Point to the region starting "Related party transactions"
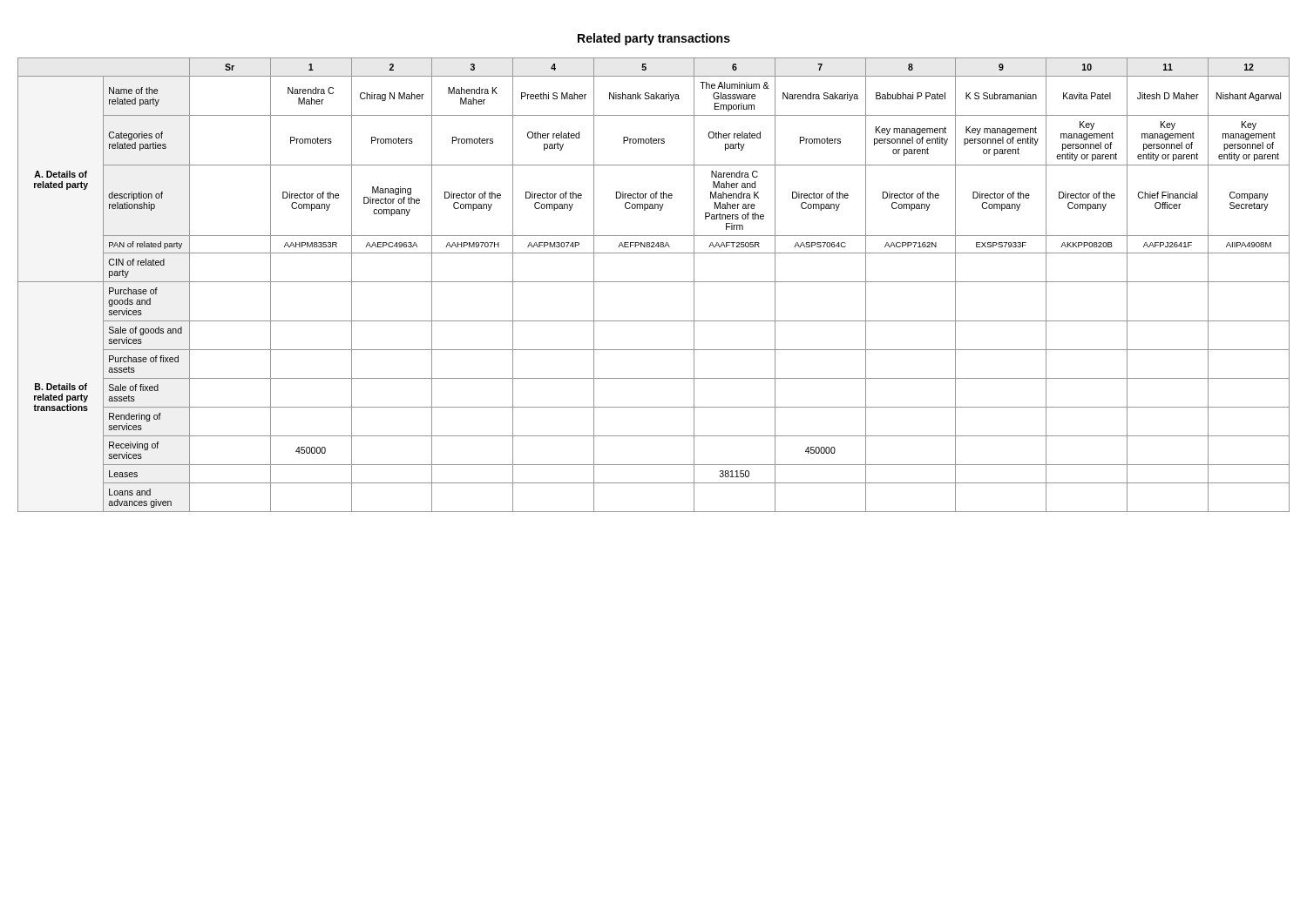 pyautogui.click(x=654, y=38)
